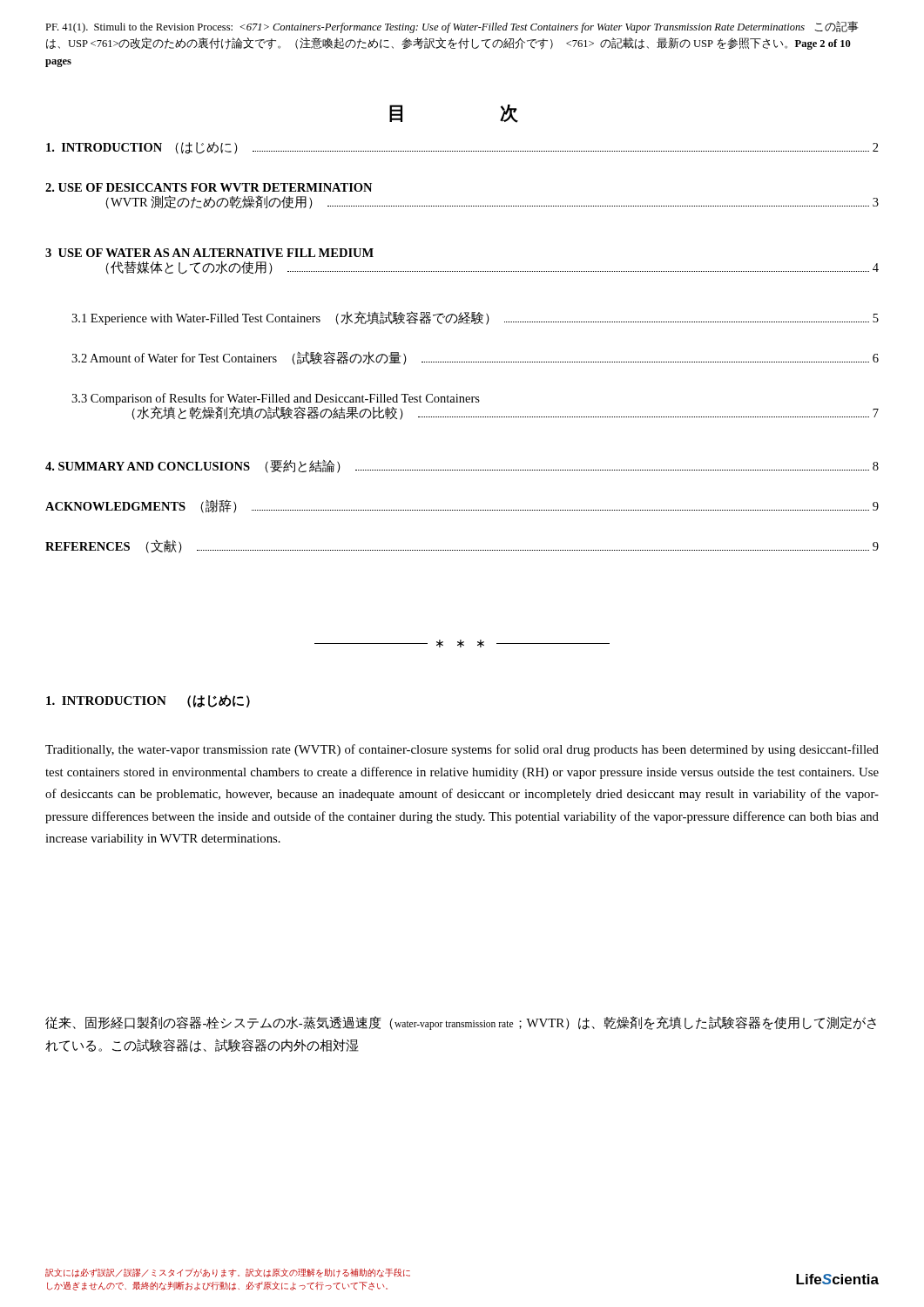Where is the passage that starts "Traditionally, the water-vapor transmission rate (WVTR) of container-closure"?
This screenshot has height=1307, width=924.
462,794
